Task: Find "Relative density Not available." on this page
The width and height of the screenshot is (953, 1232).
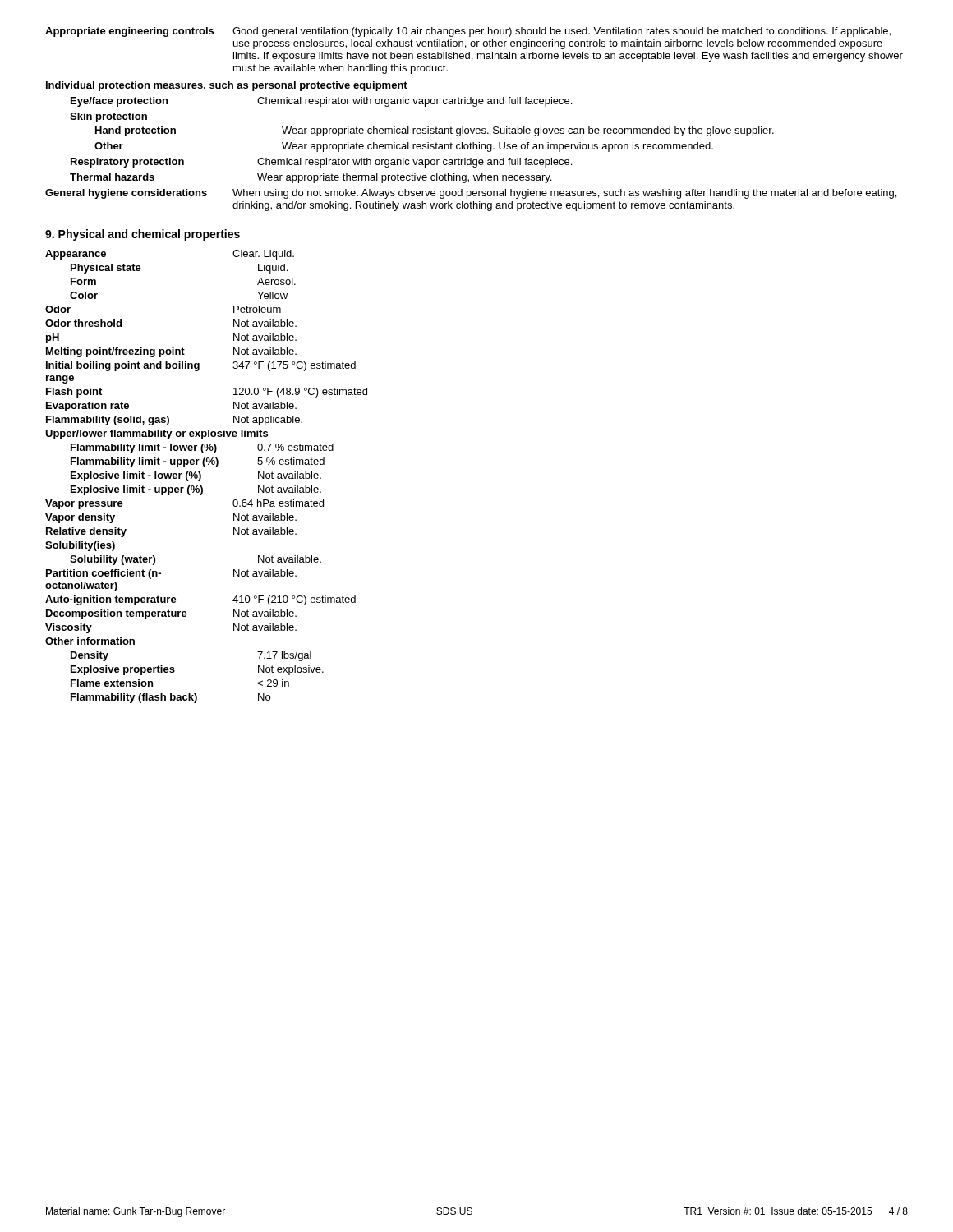Action: pos(93,532)
